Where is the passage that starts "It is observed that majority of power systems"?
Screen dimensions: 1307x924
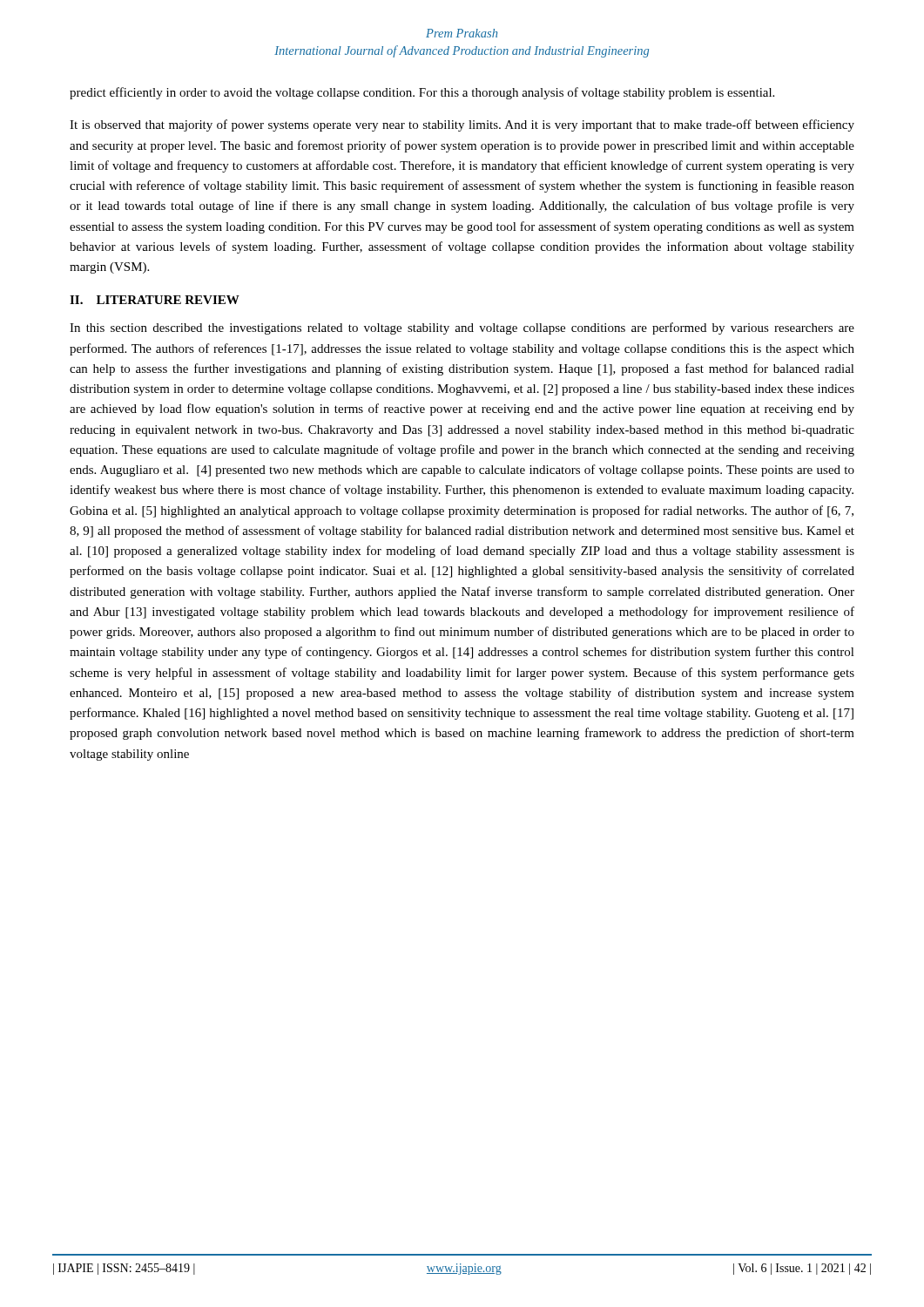[462, 196]
